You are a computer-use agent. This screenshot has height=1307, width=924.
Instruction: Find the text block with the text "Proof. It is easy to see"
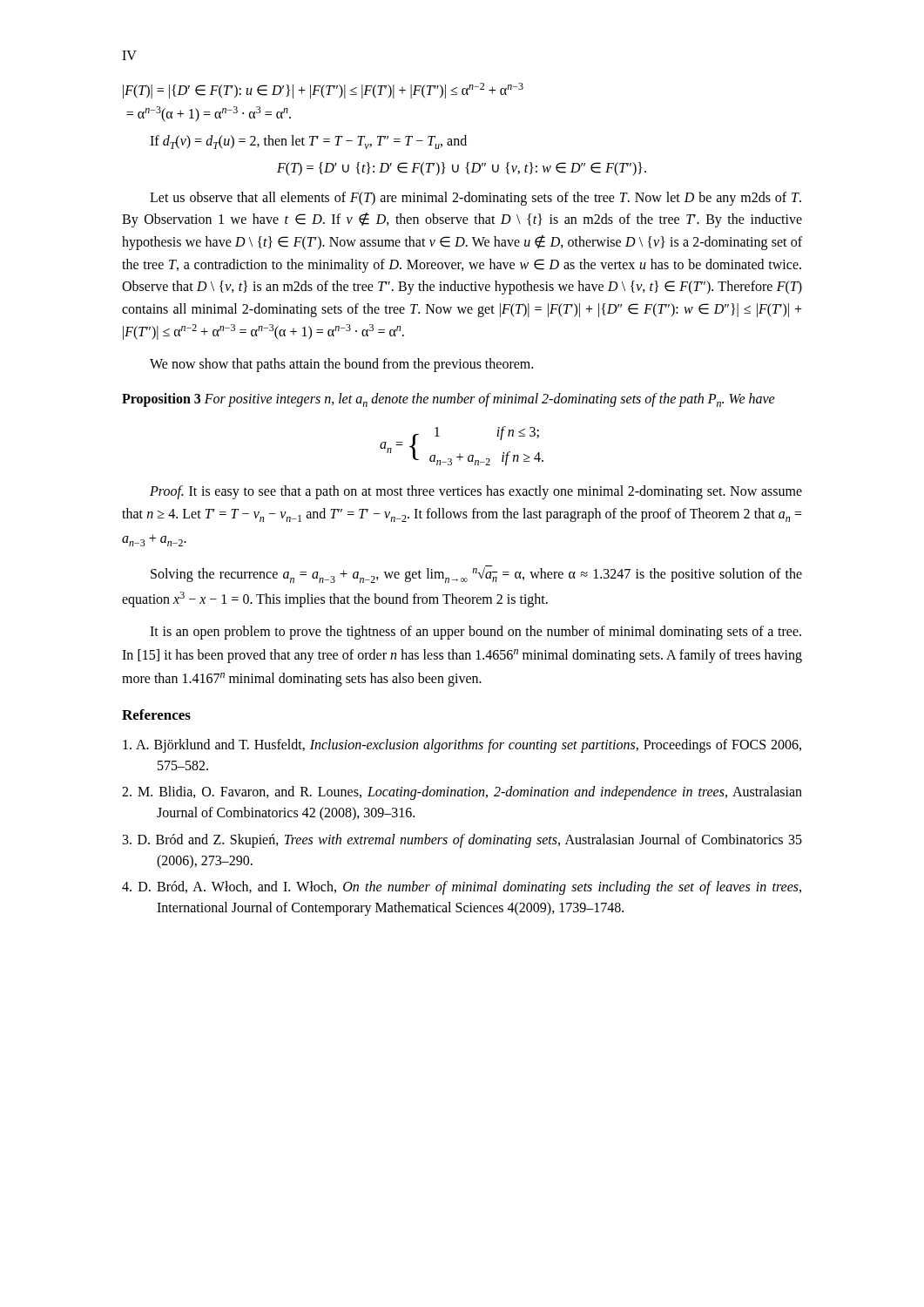(462, 516)
